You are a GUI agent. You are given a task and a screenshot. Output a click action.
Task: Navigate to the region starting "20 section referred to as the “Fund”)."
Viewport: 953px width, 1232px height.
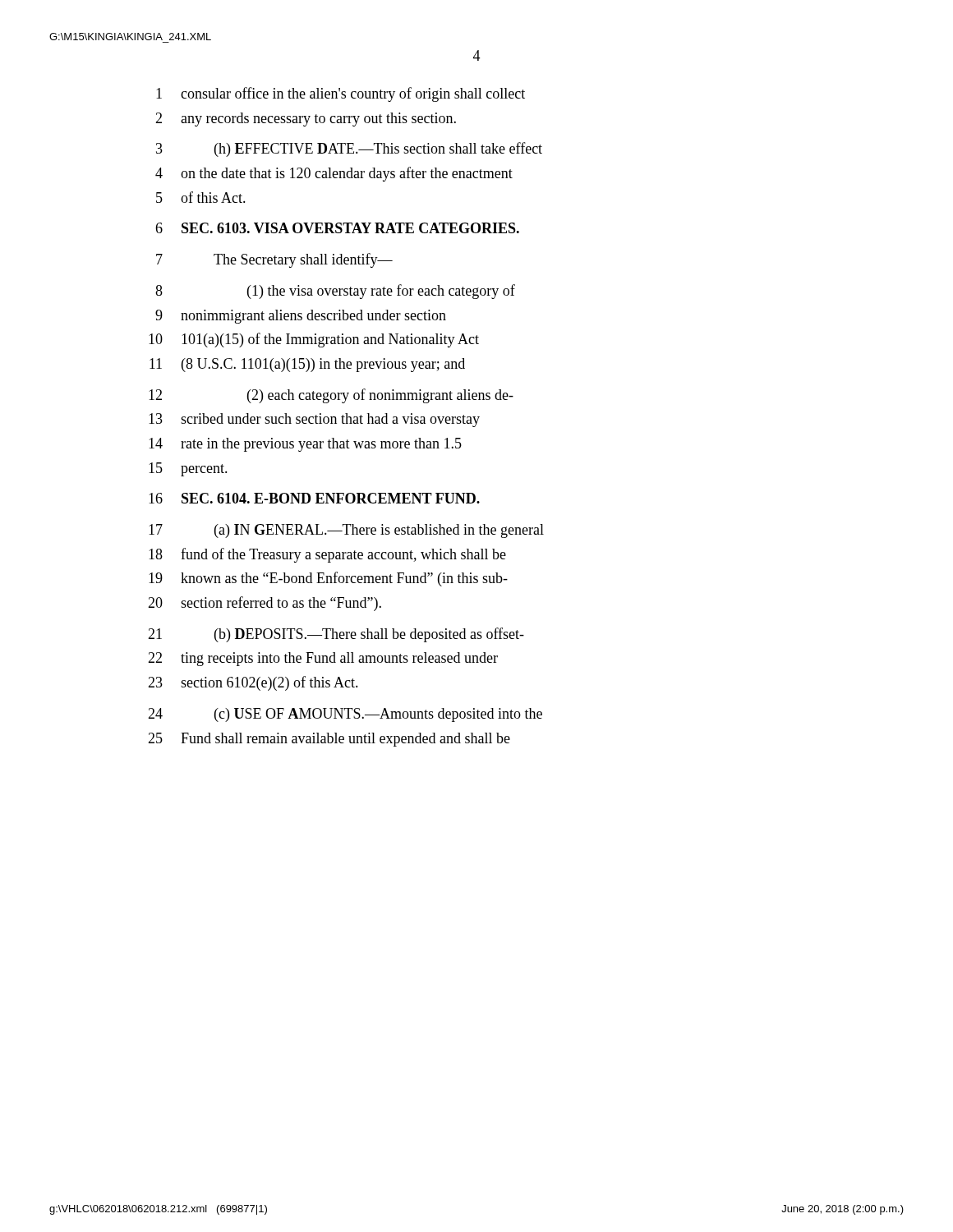[265, 604]
